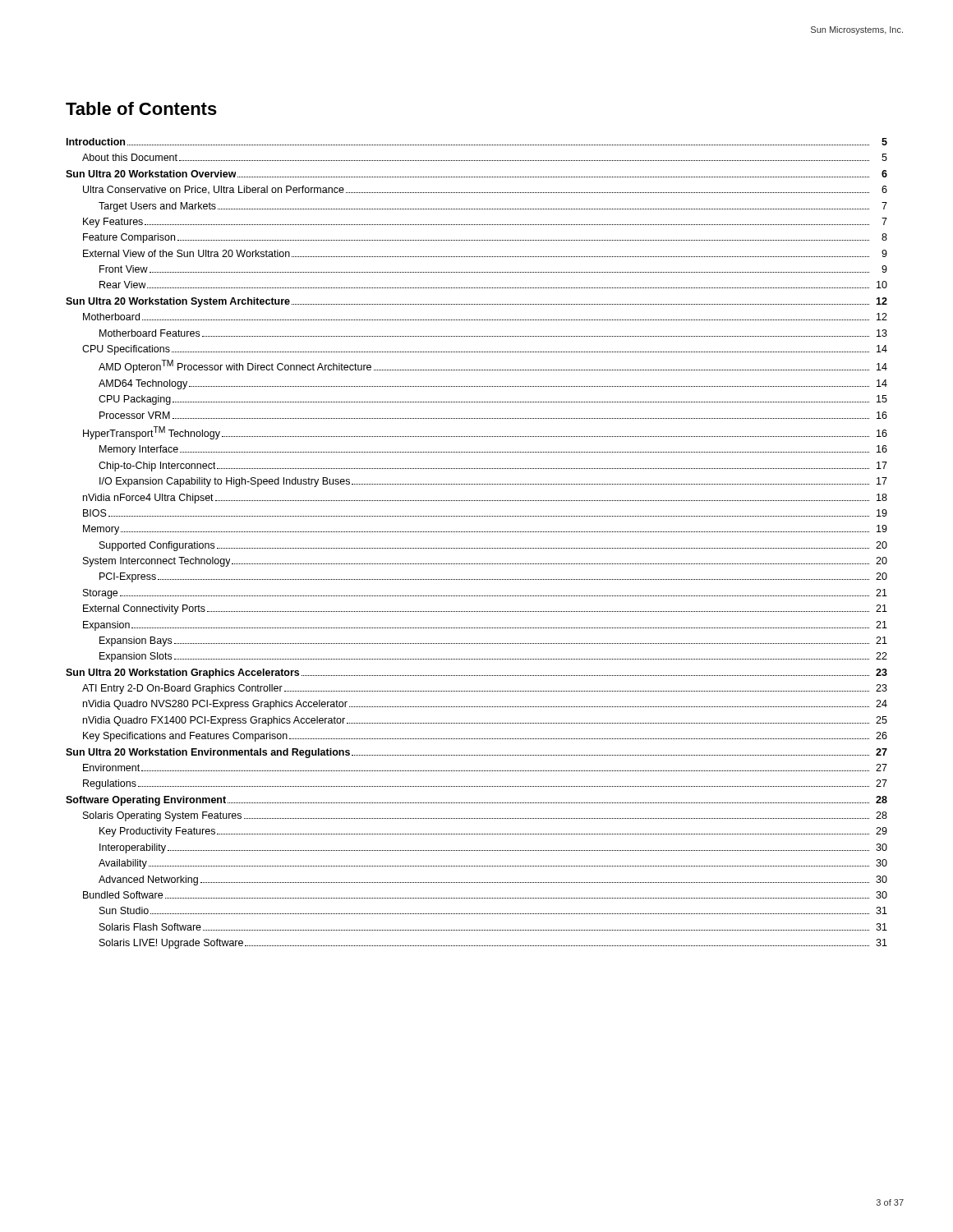
Task: Select the block starting "Solaris Operating System Features 28"
Action: 485,816
